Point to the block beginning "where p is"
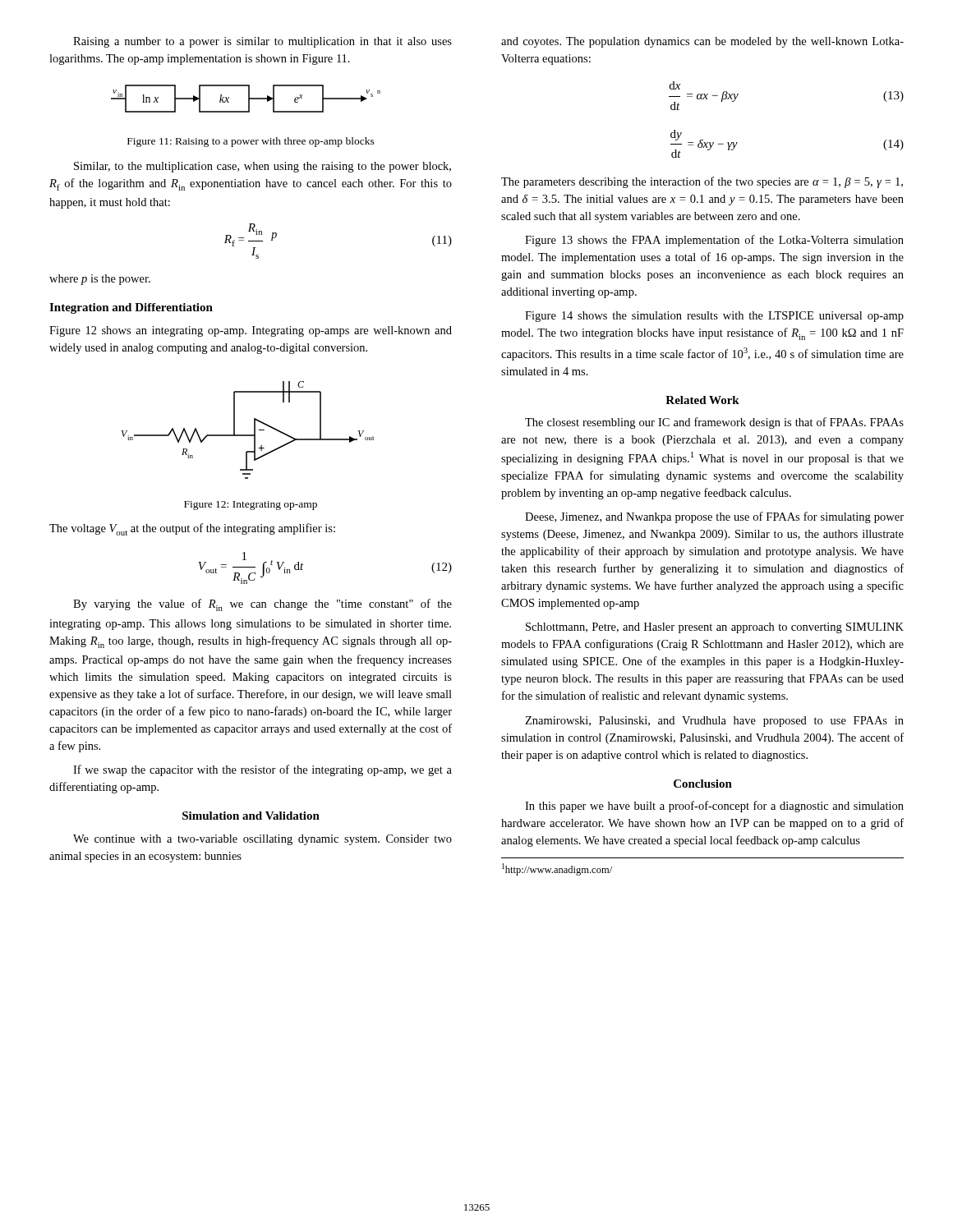The height and width of the screenshot is (1232, 953). (100, 280)
